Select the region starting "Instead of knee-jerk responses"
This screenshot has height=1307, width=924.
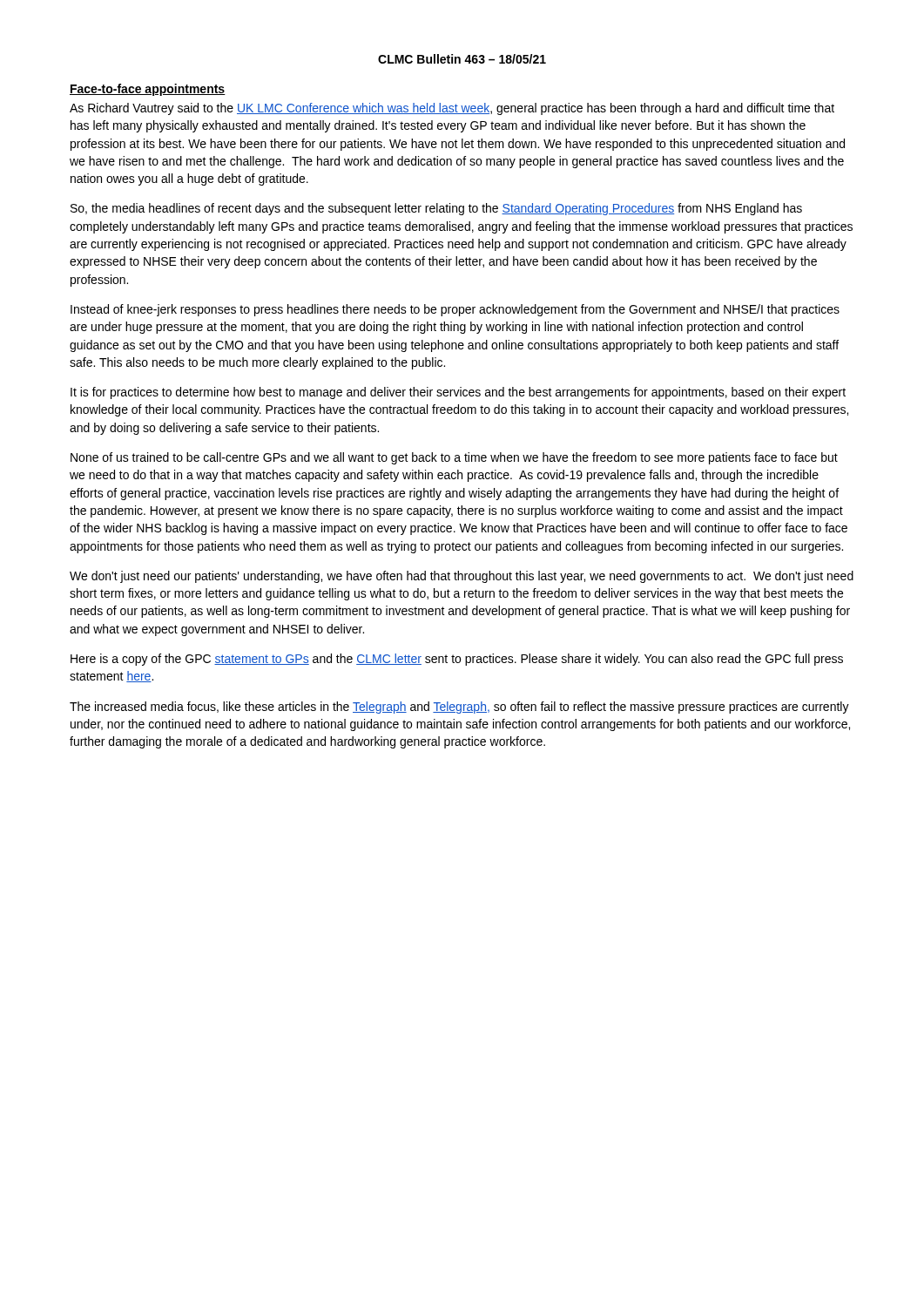pyautogui.click(x=462, y=336)
